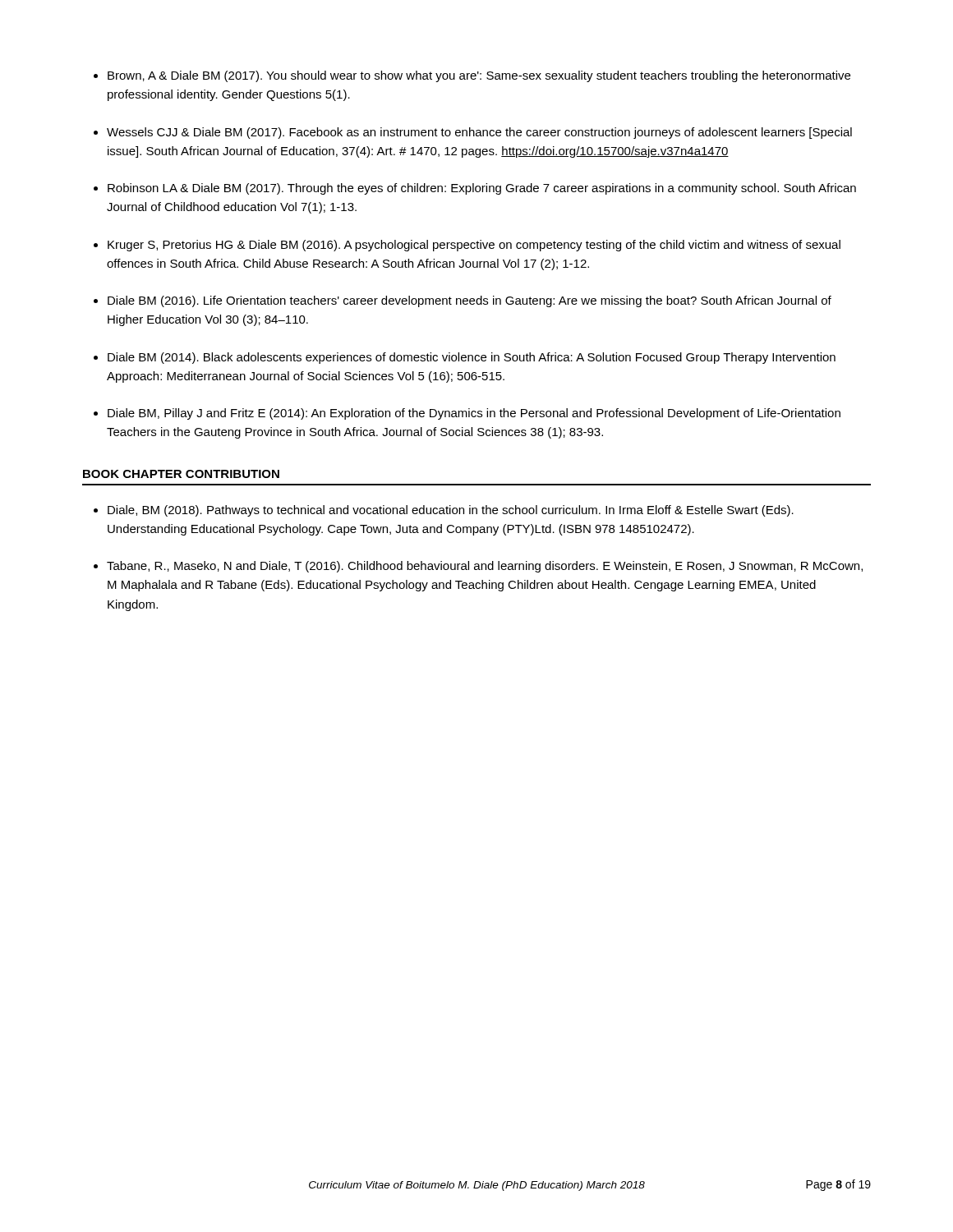Viewport: 953px width, 1232px height.
Task: Find the block on this page that starts "Brown, A & Diale"
Action: (x=479, y=85)
